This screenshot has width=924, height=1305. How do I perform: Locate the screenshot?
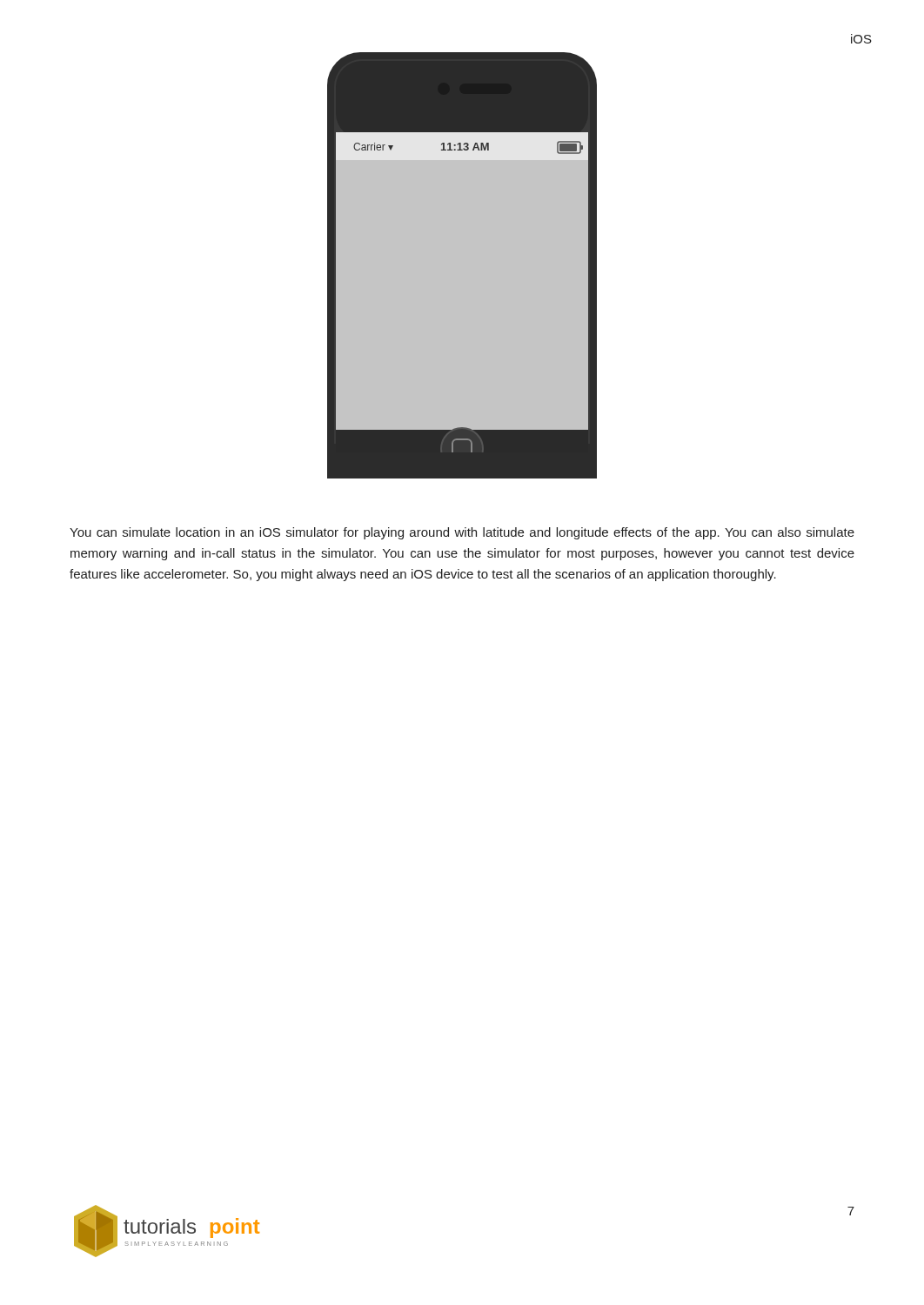pyautogui.click(x=462, y=267)
